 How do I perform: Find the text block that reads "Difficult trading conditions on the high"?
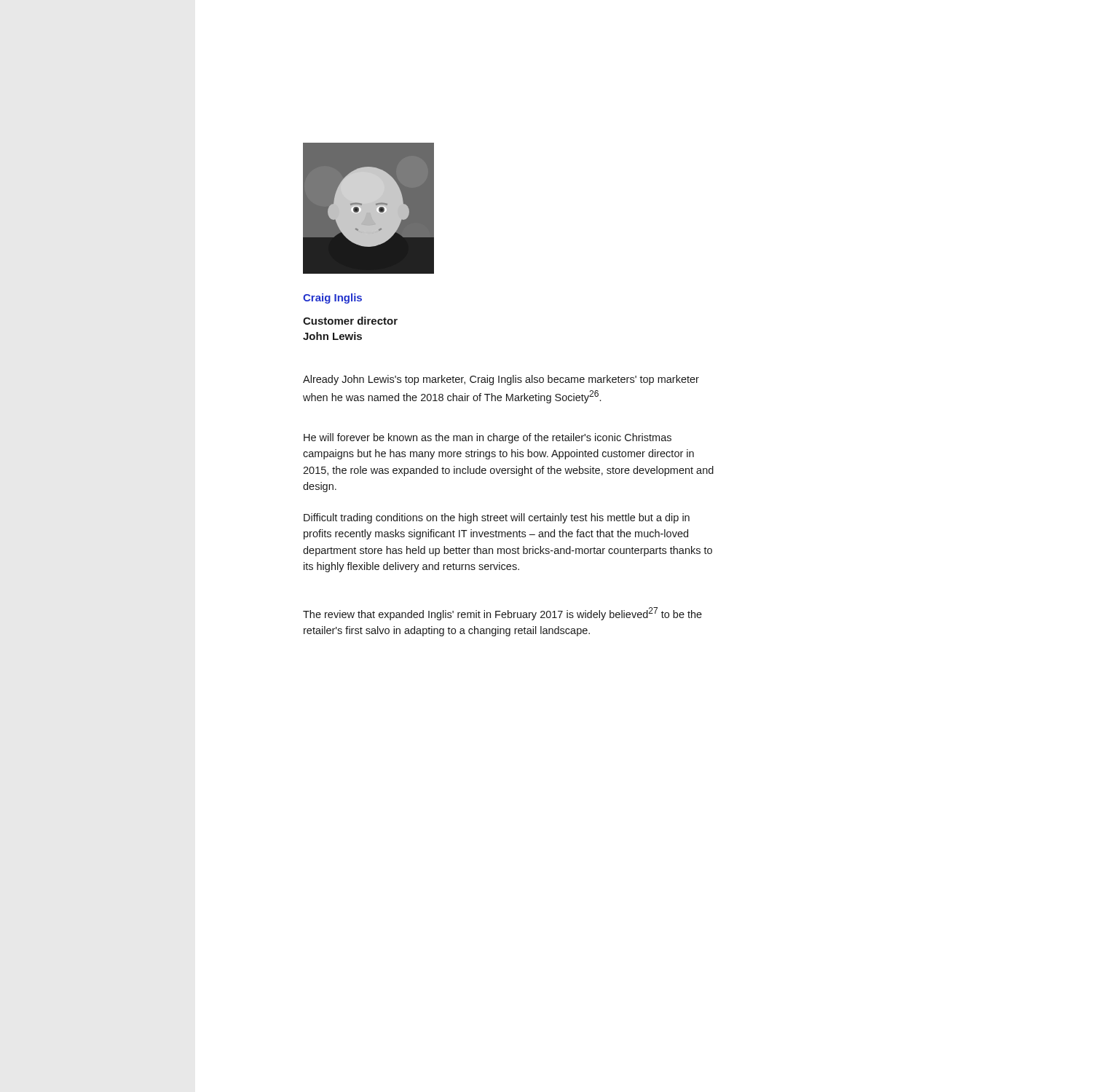(x=508, y=542)
